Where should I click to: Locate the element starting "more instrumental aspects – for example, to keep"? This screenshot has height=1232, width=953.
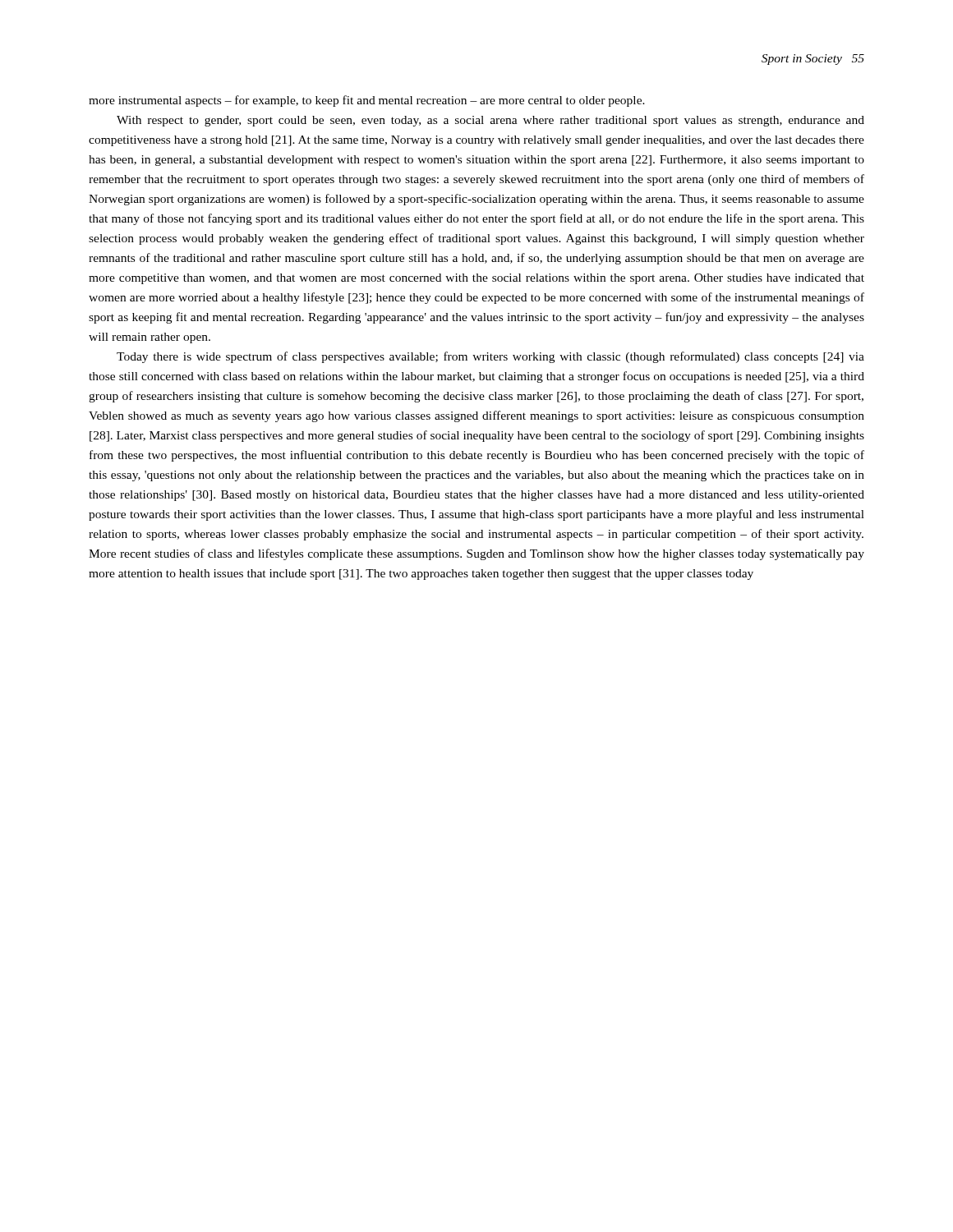pyautogui.click(x=476, y=100)
